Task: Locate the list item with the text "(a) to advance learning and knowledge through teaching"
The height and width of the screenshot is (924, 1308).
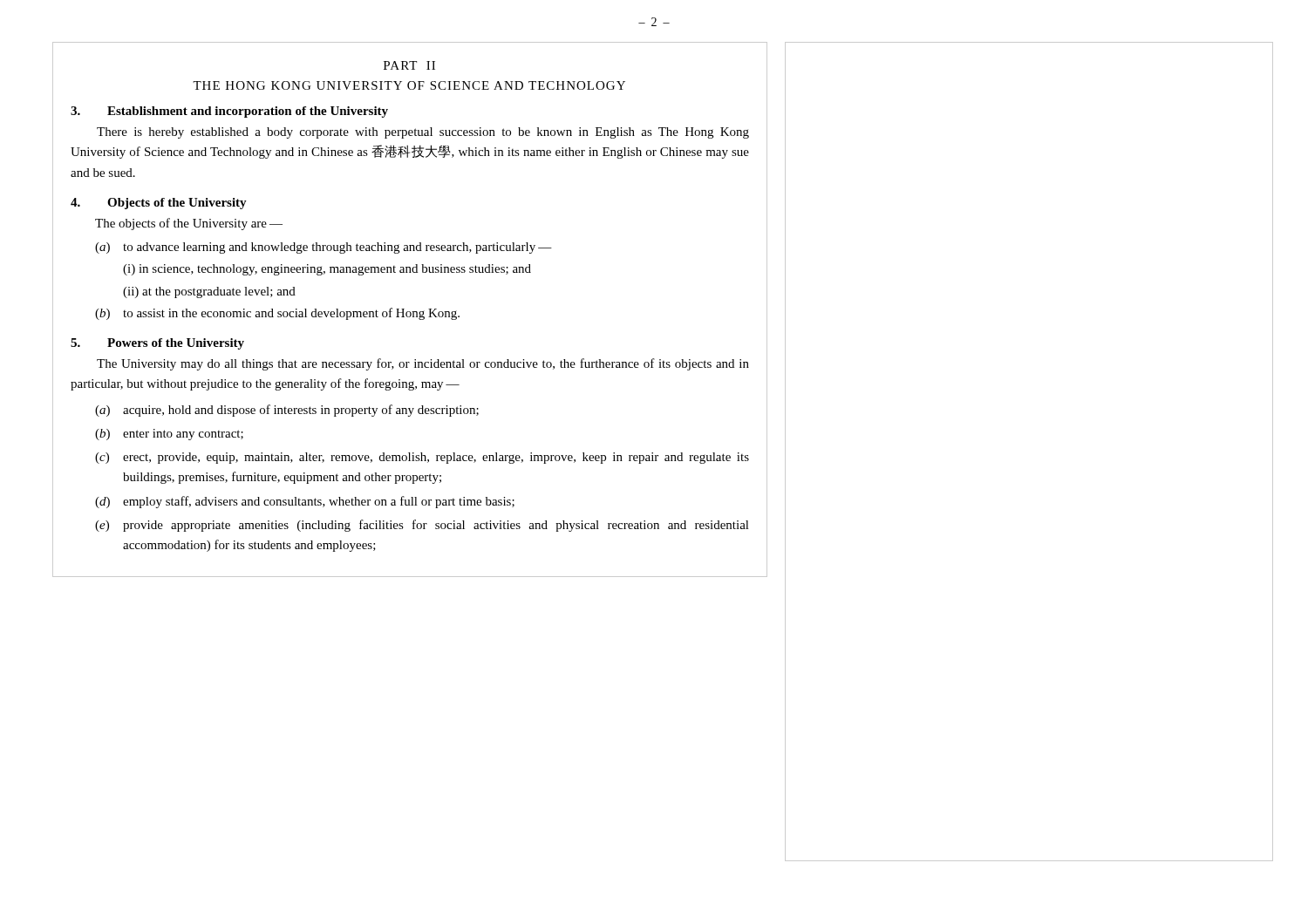Action: coord(422,247)
